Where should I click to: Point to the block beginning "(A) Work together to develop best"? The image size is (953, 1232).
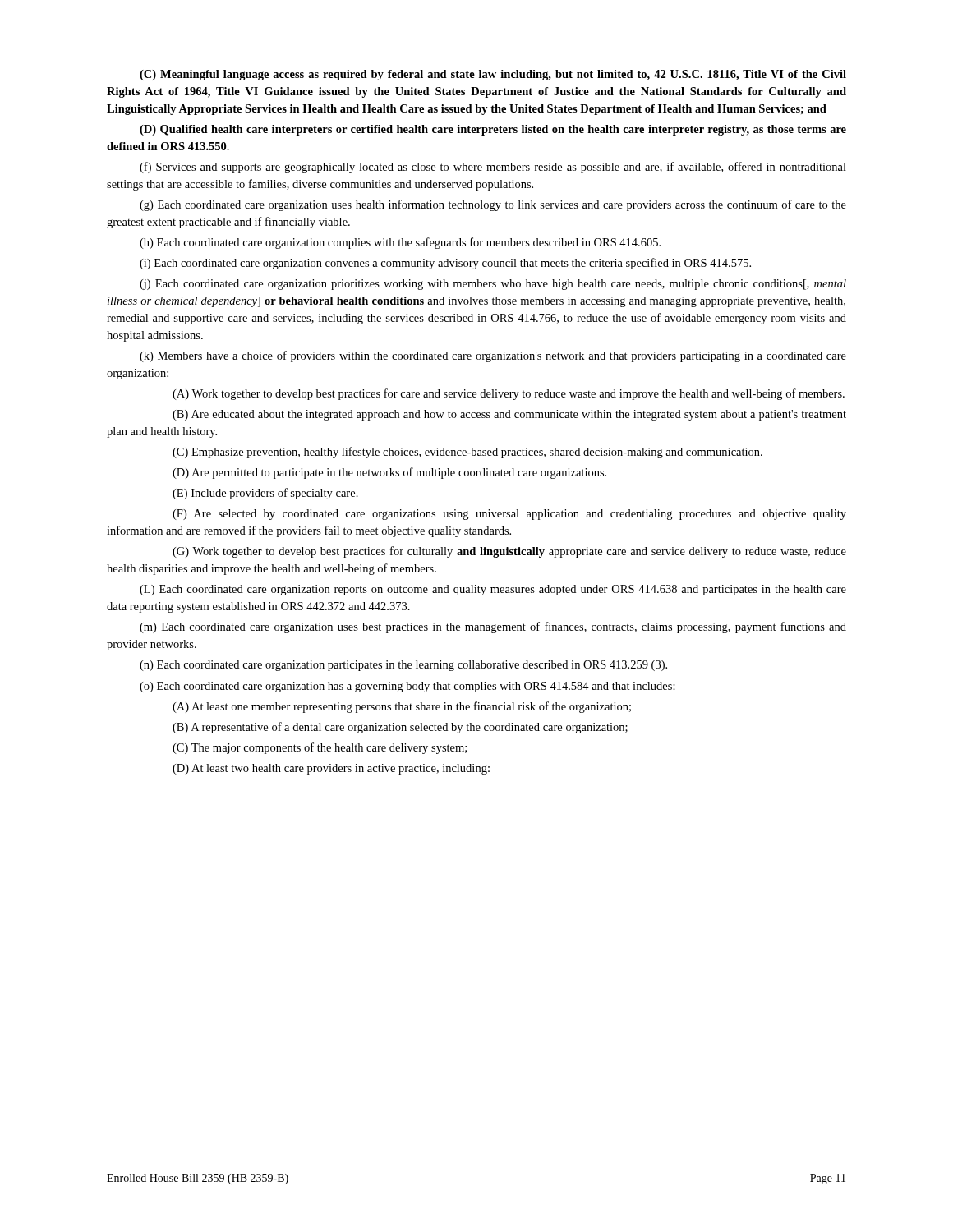coord(476,394)
